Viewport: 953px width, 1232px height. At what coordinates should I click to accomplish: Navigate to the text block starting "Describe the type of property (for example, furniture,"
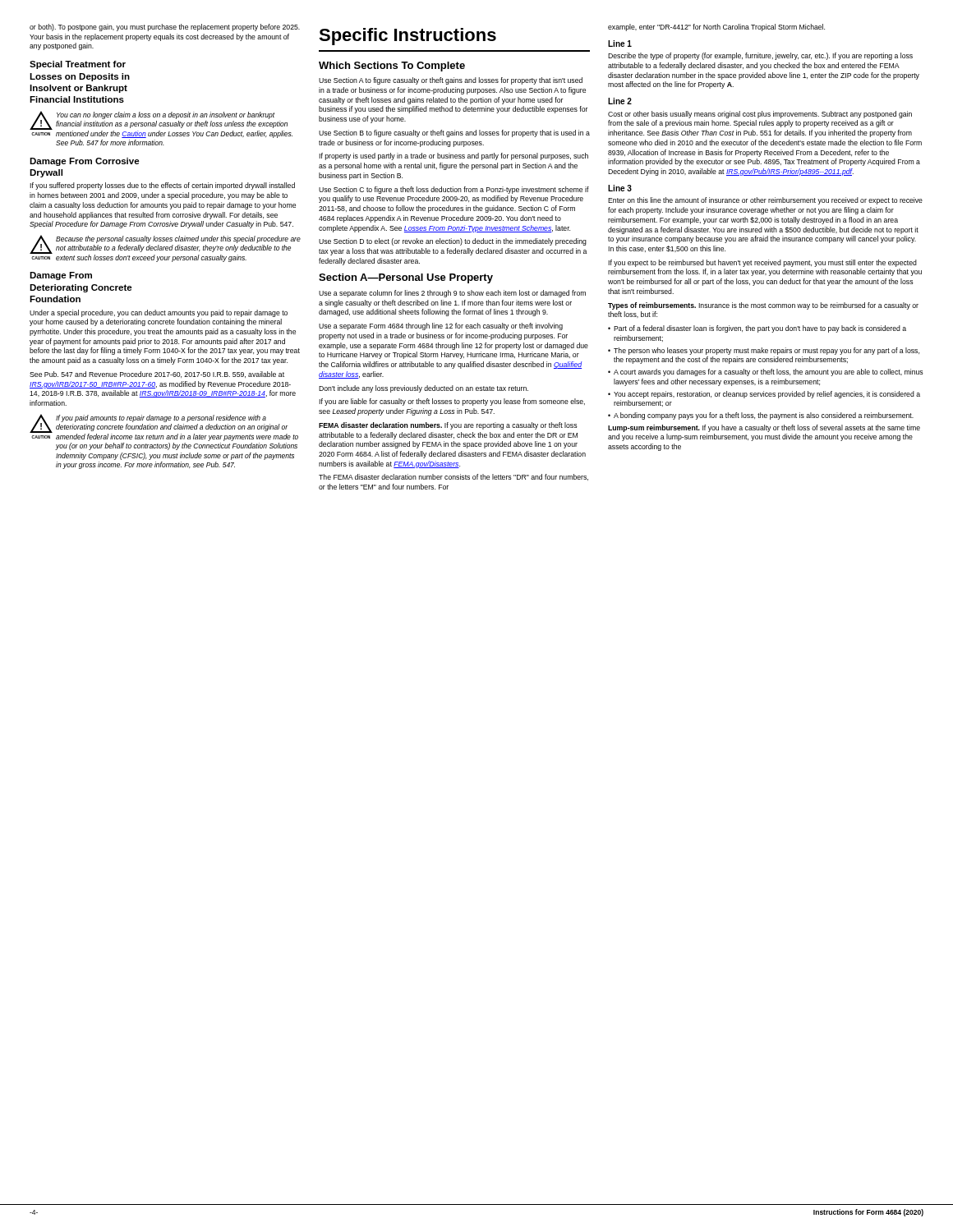766,71
